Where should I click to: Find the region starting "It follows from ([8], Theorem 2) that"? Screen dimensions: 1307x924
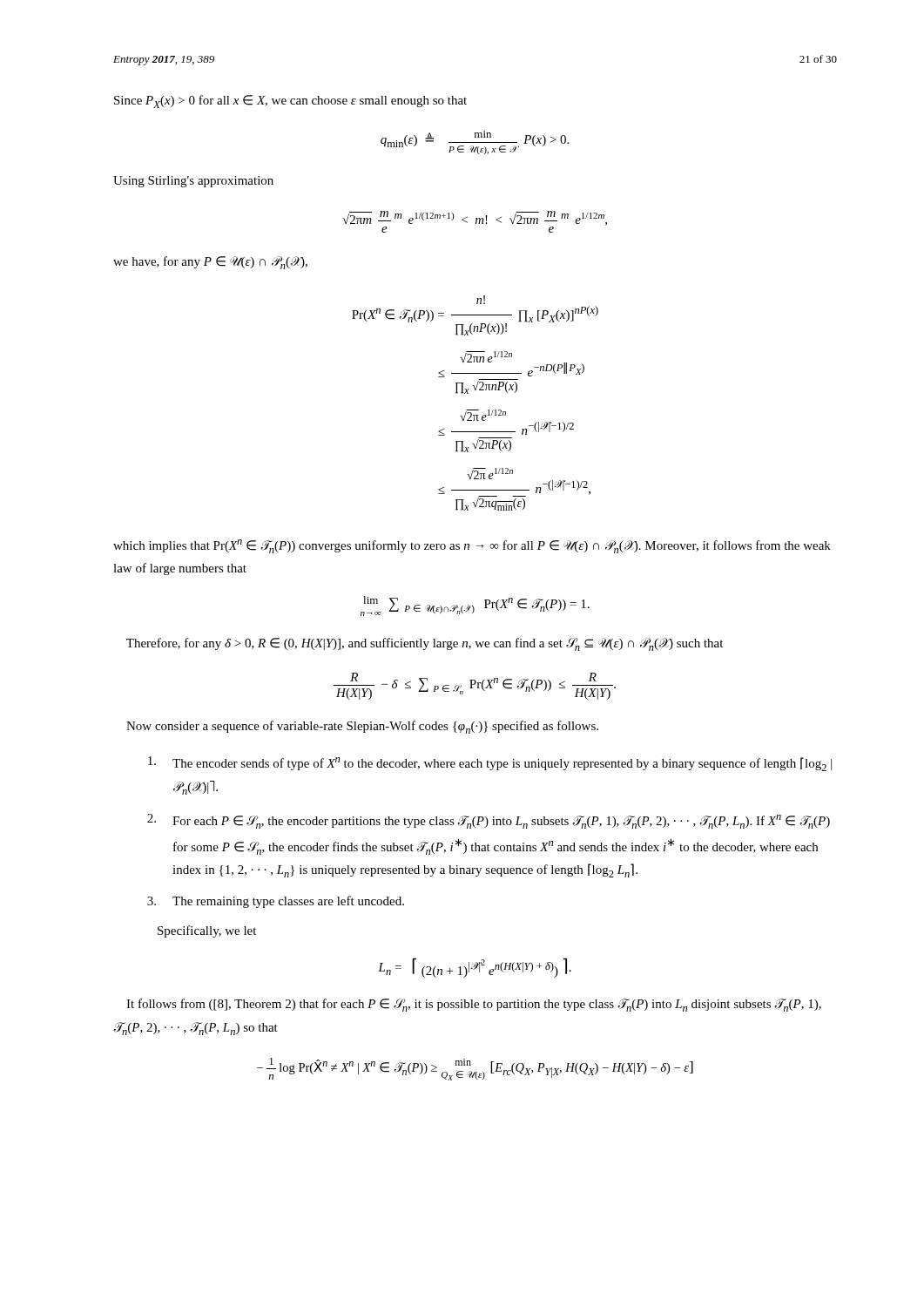point(467,1017)
